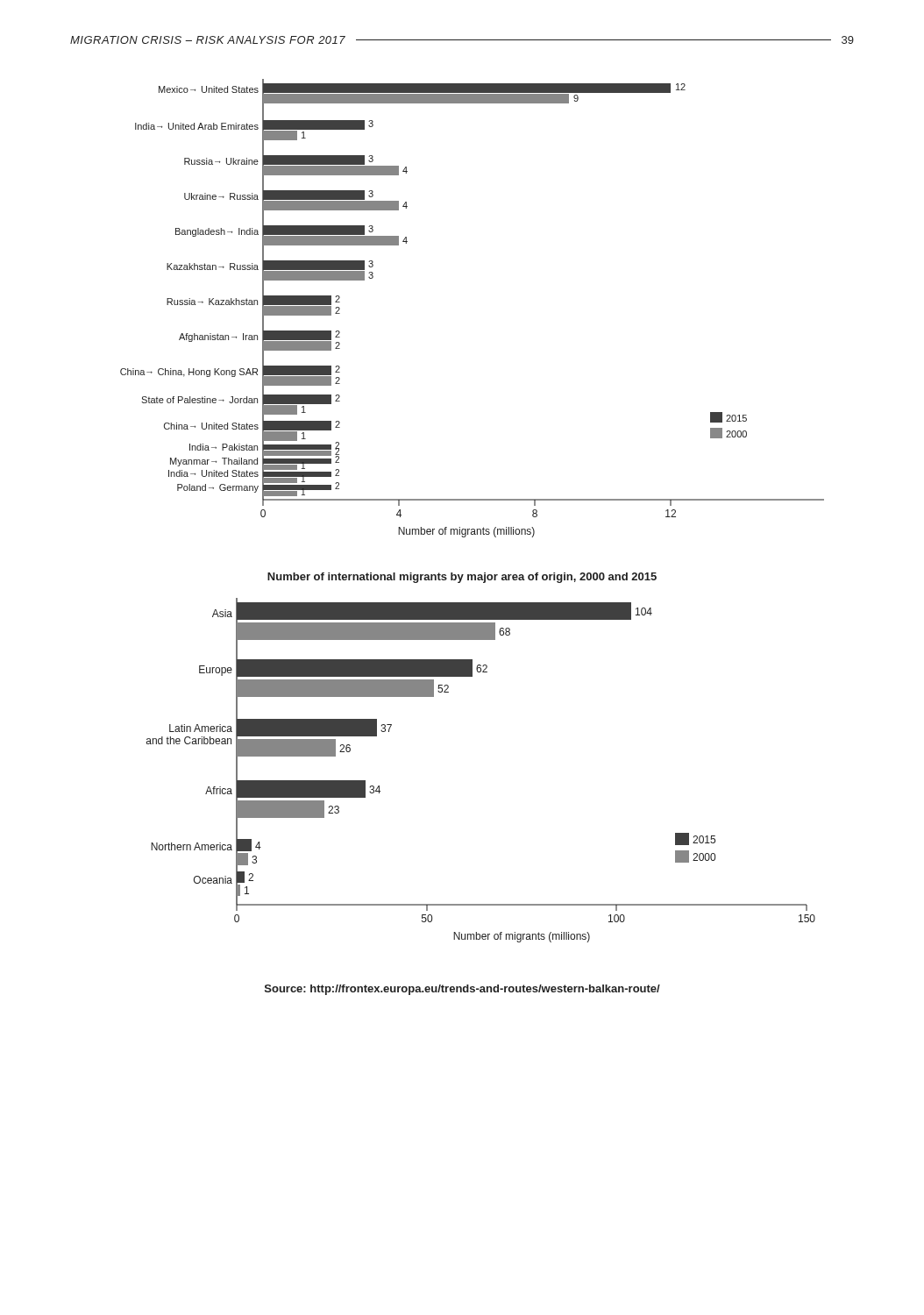Point to the element starting "Number of international migrants"
This screenshot has width=924, height=1315.
point(462,576)
